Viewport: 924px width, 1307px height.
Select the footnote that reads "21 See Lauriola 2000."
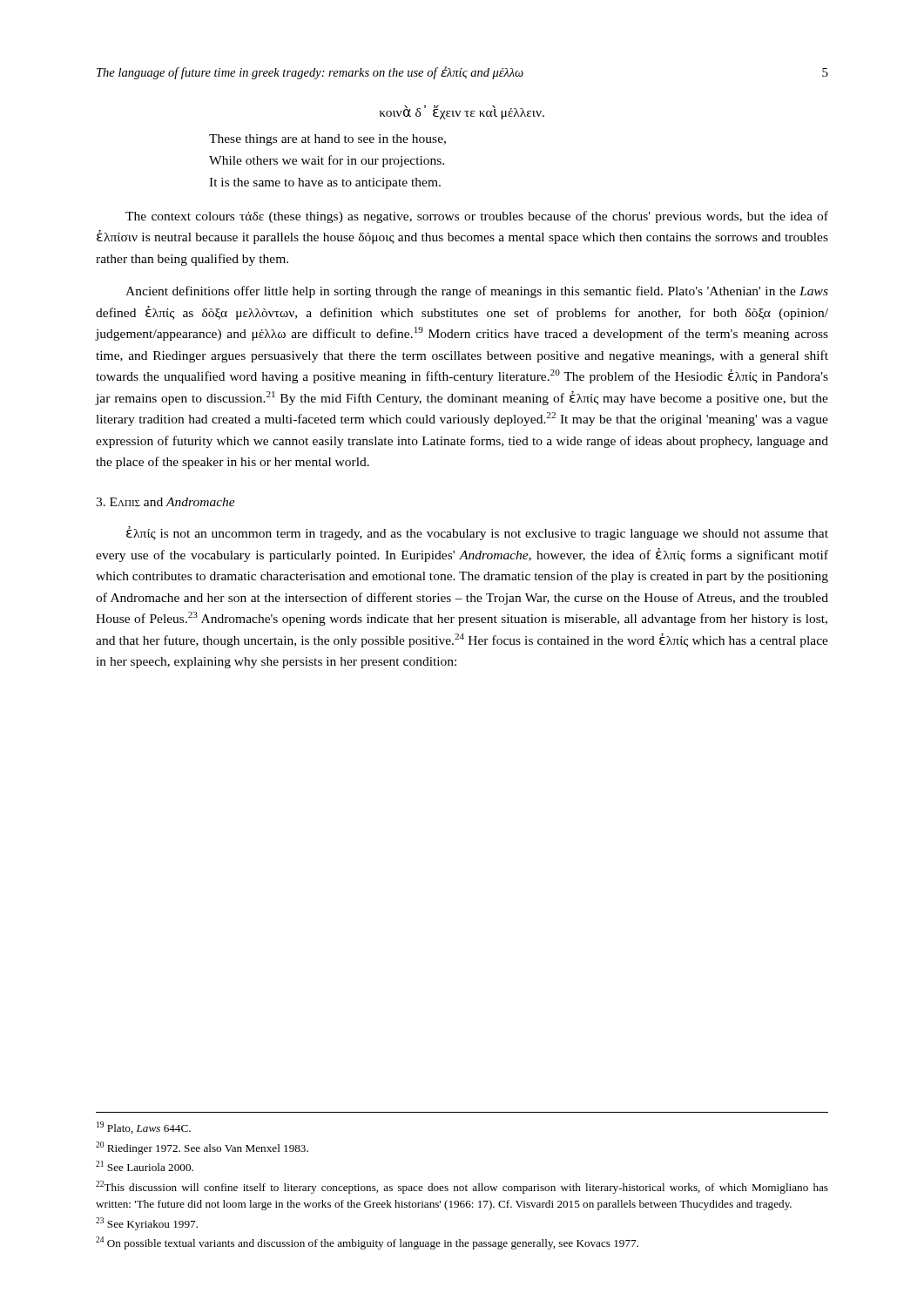click(145, 1167)
